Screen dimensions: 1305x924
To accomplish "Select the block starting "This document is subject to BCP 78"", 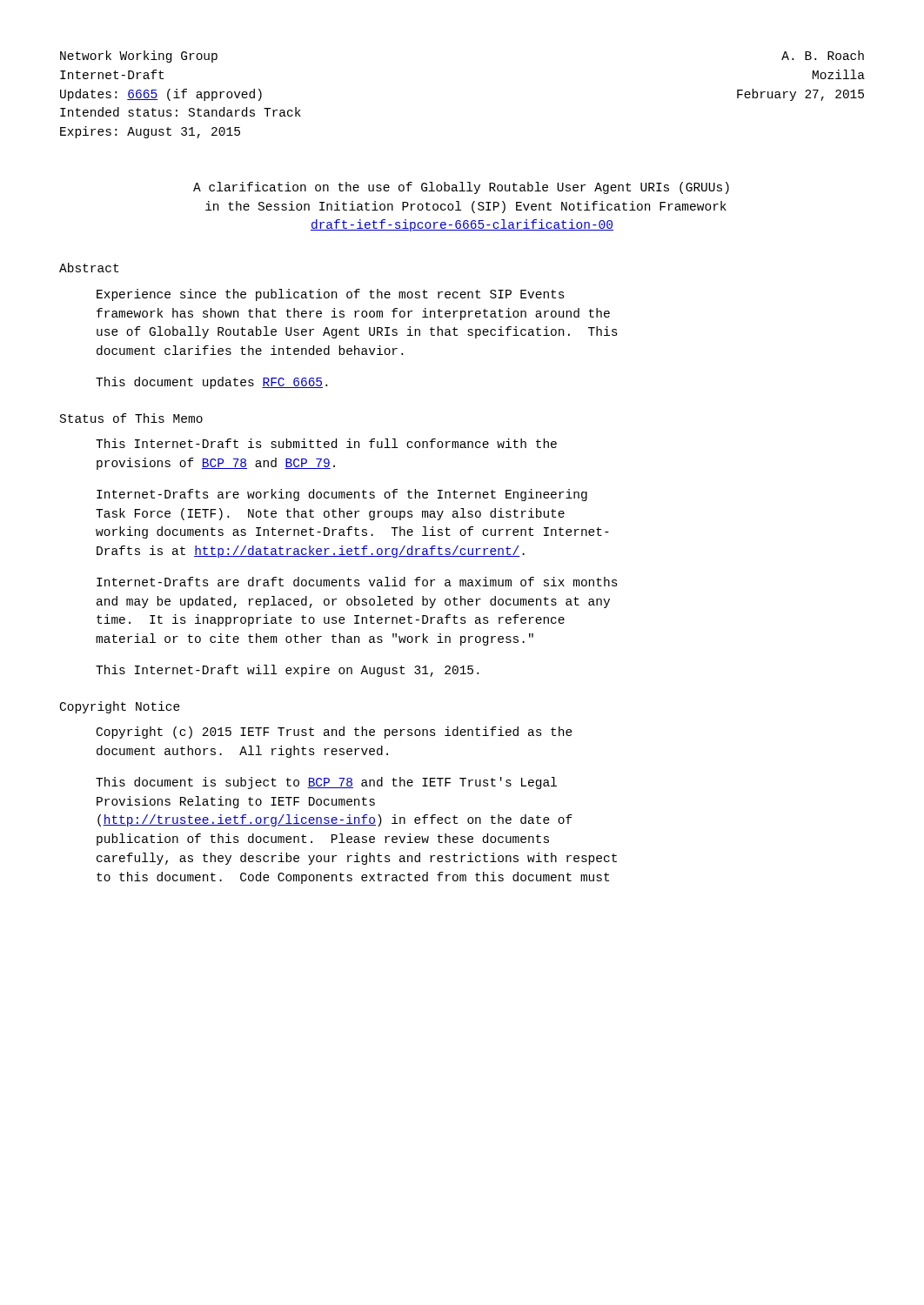I will coord(357,830).
